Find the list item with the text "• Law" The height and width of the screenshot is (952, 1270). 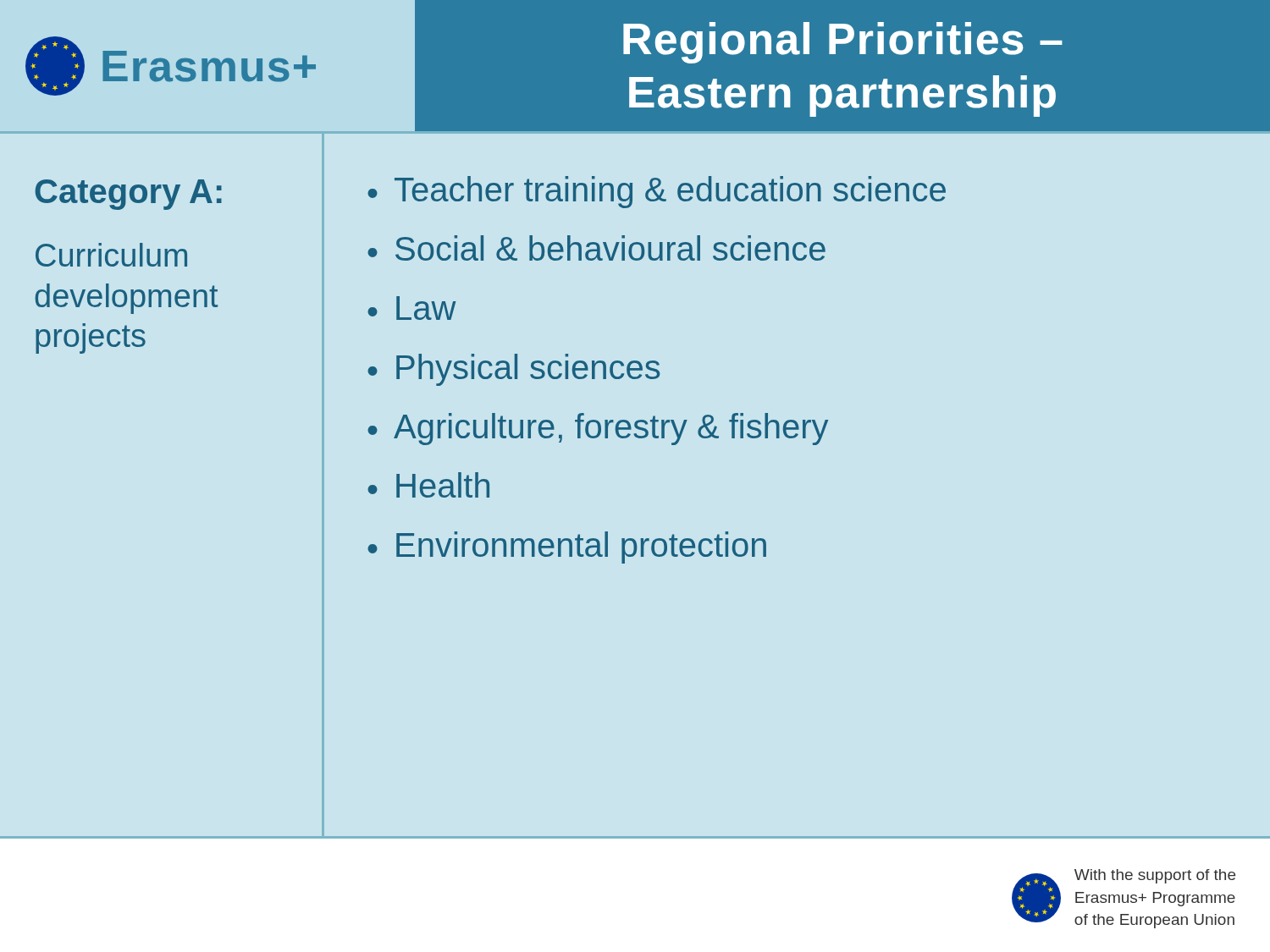[411, 310]
